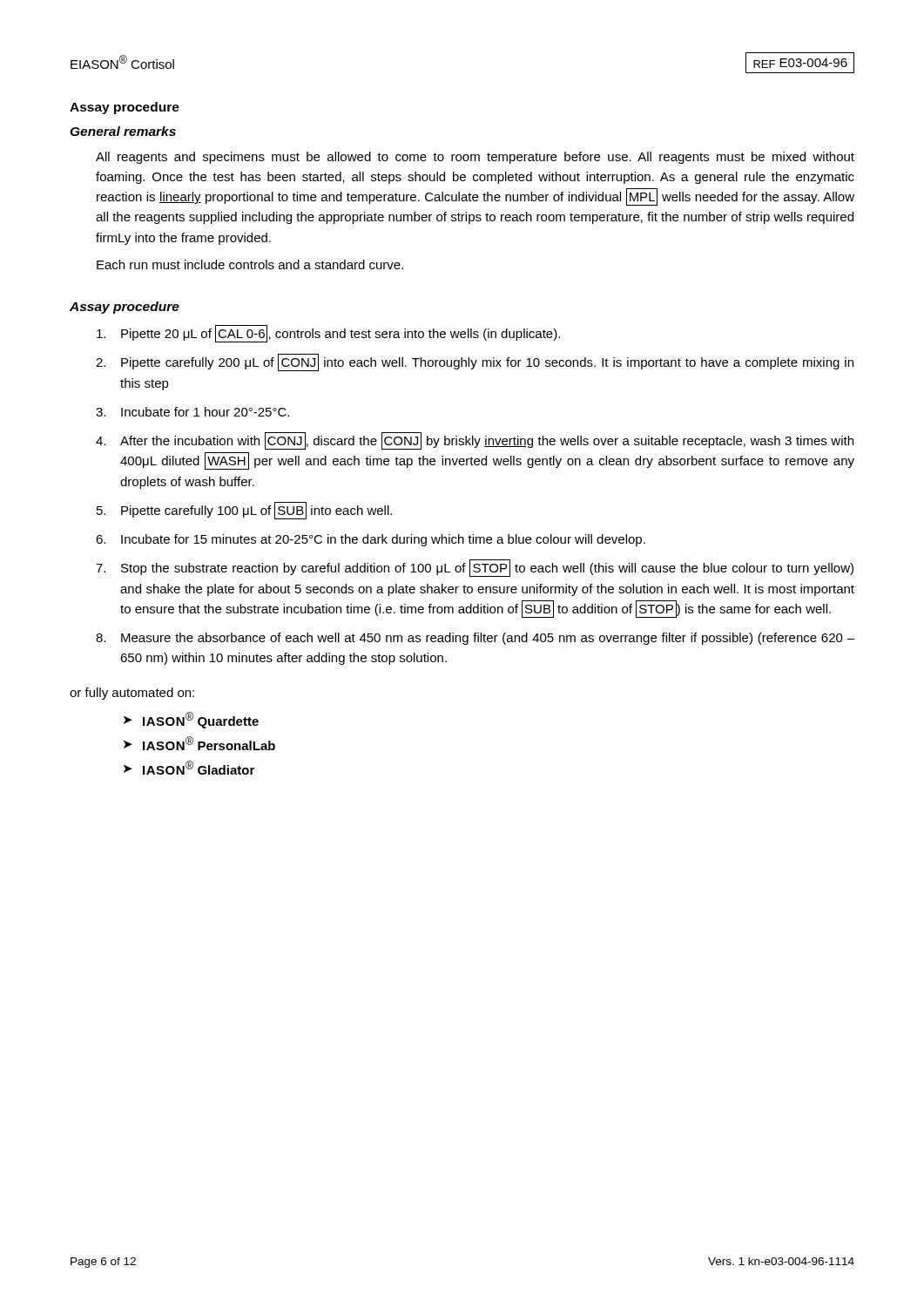Select the list item containing "5. Pipette carefully 100 μL"
Viewport: 924px width, 1307px height.
pyautogui.click(x=244, y=511)
